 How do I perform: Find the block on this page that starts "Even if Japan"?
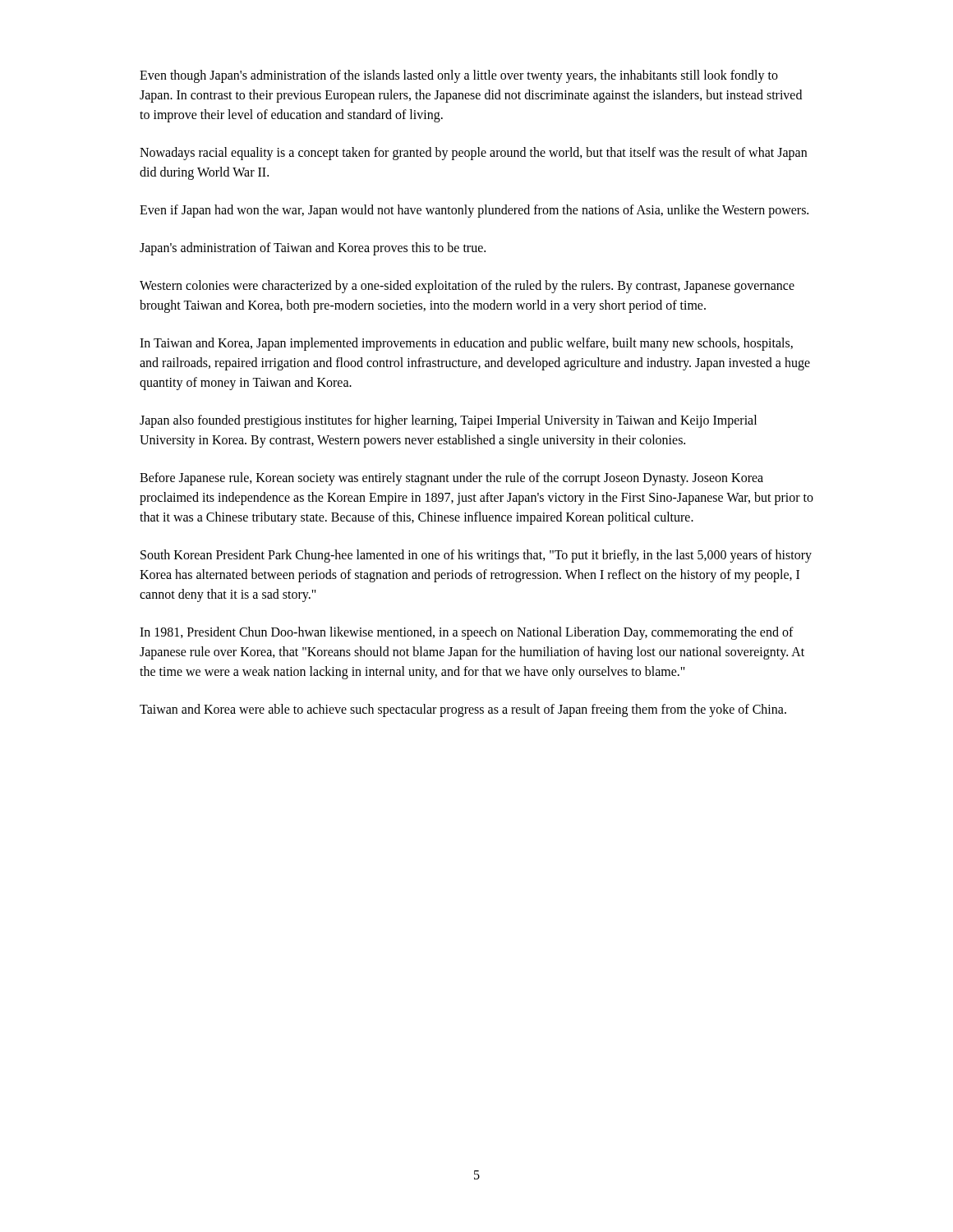coord(475,210)
